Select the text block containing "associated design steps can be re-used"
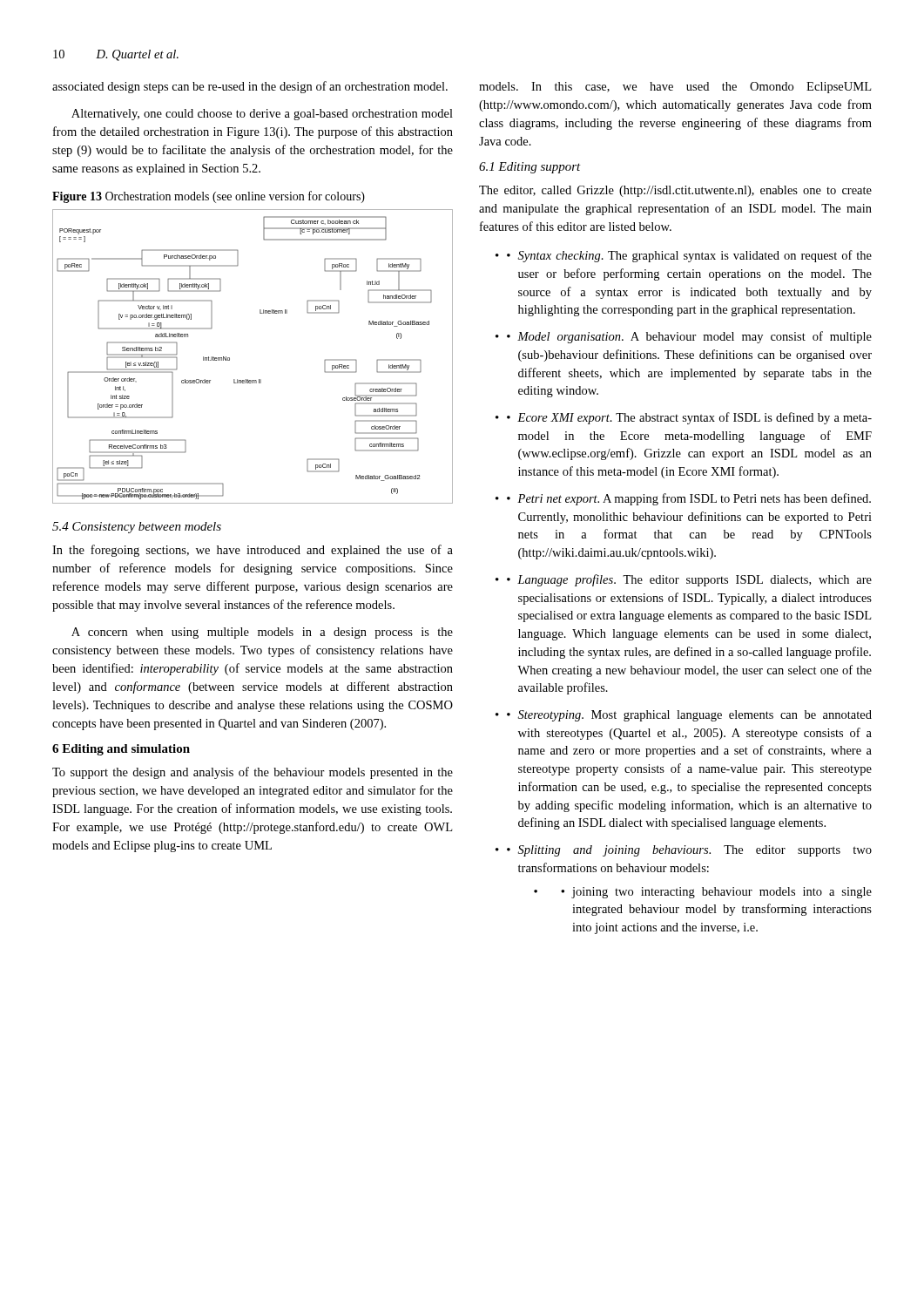Viewport: 924px width, 1307px height. [253, 128]
